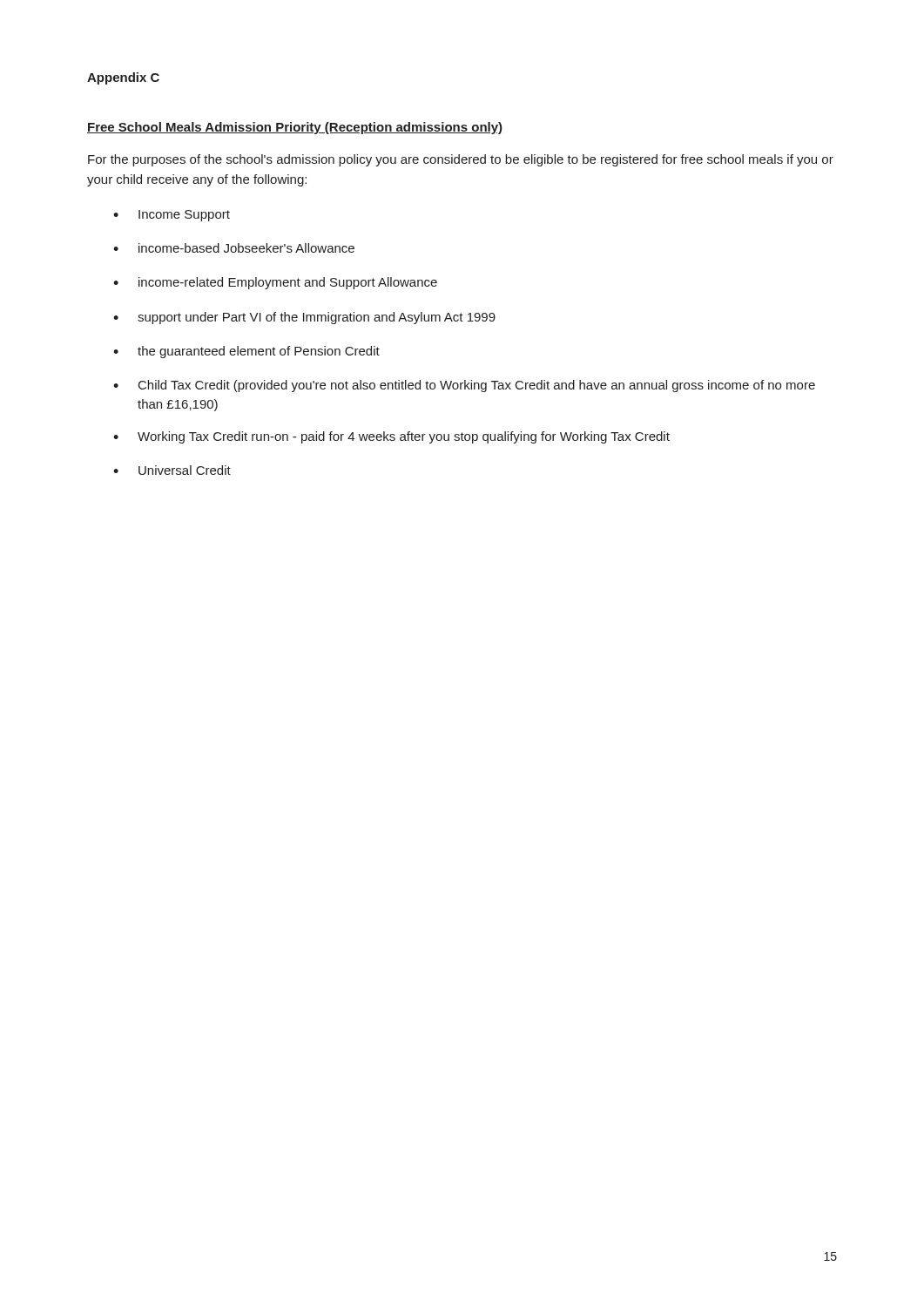Viewport: 924px width, 1307px height.
Task: Click on the passage starting "• income-based Jobseeker's Allowance"
Action: tap(234, 248)
